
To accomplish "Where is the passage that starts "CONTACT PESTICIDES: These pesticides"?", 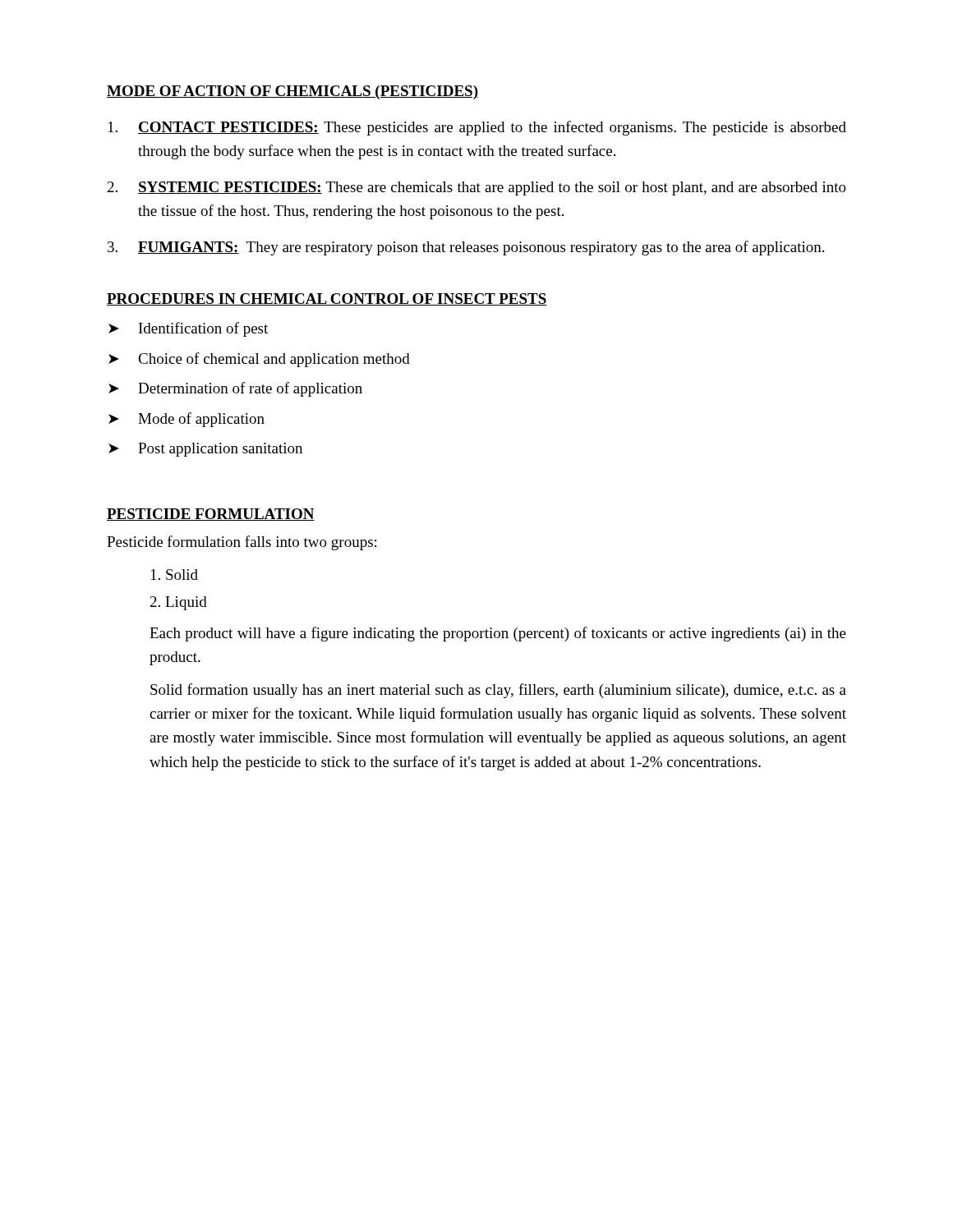I will [x=476, y=139].
